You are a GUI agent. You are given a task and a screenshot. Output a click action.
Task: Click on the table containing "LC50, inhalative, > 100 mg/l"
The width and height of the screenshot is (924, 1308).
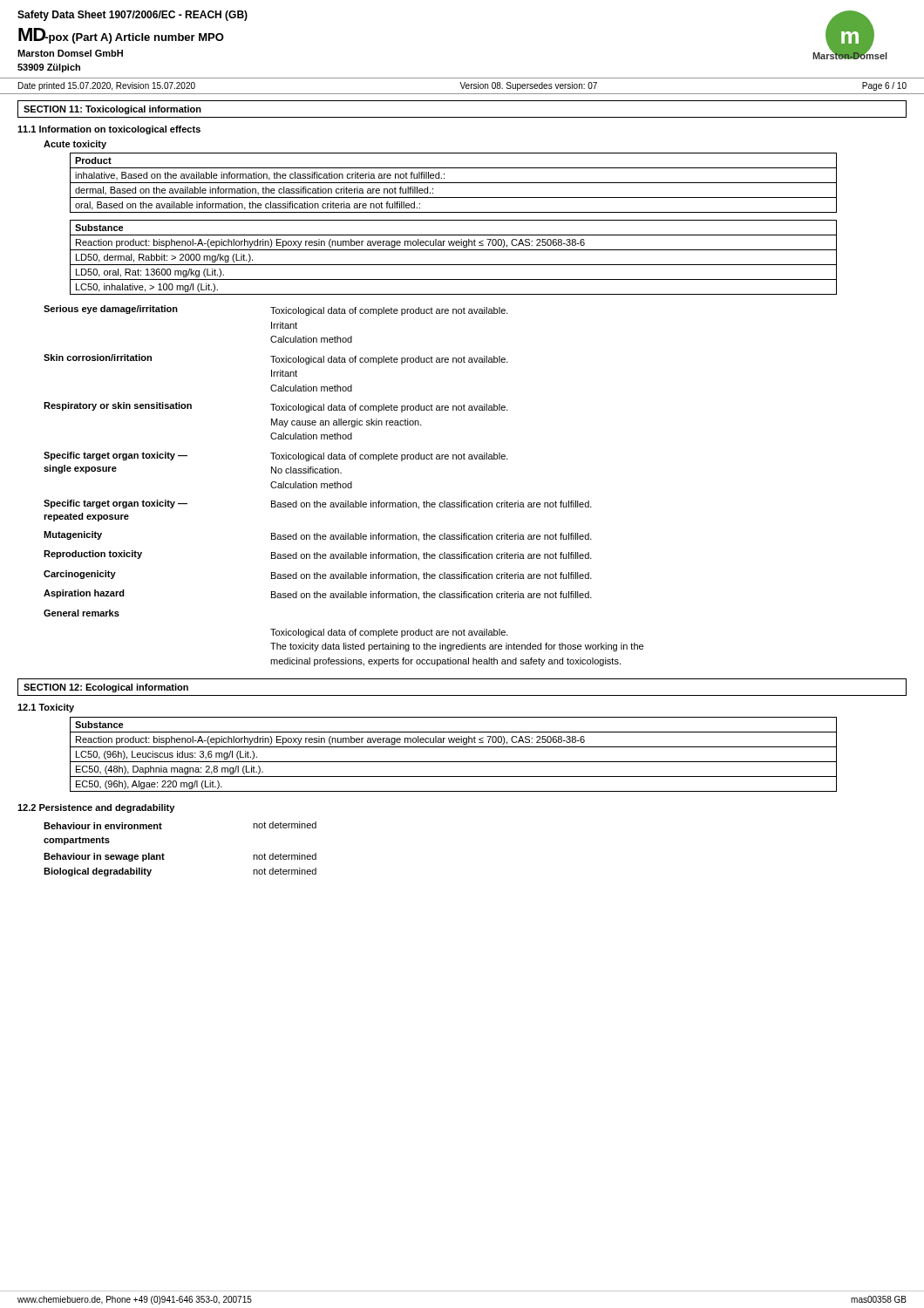[x=488, y=257]
